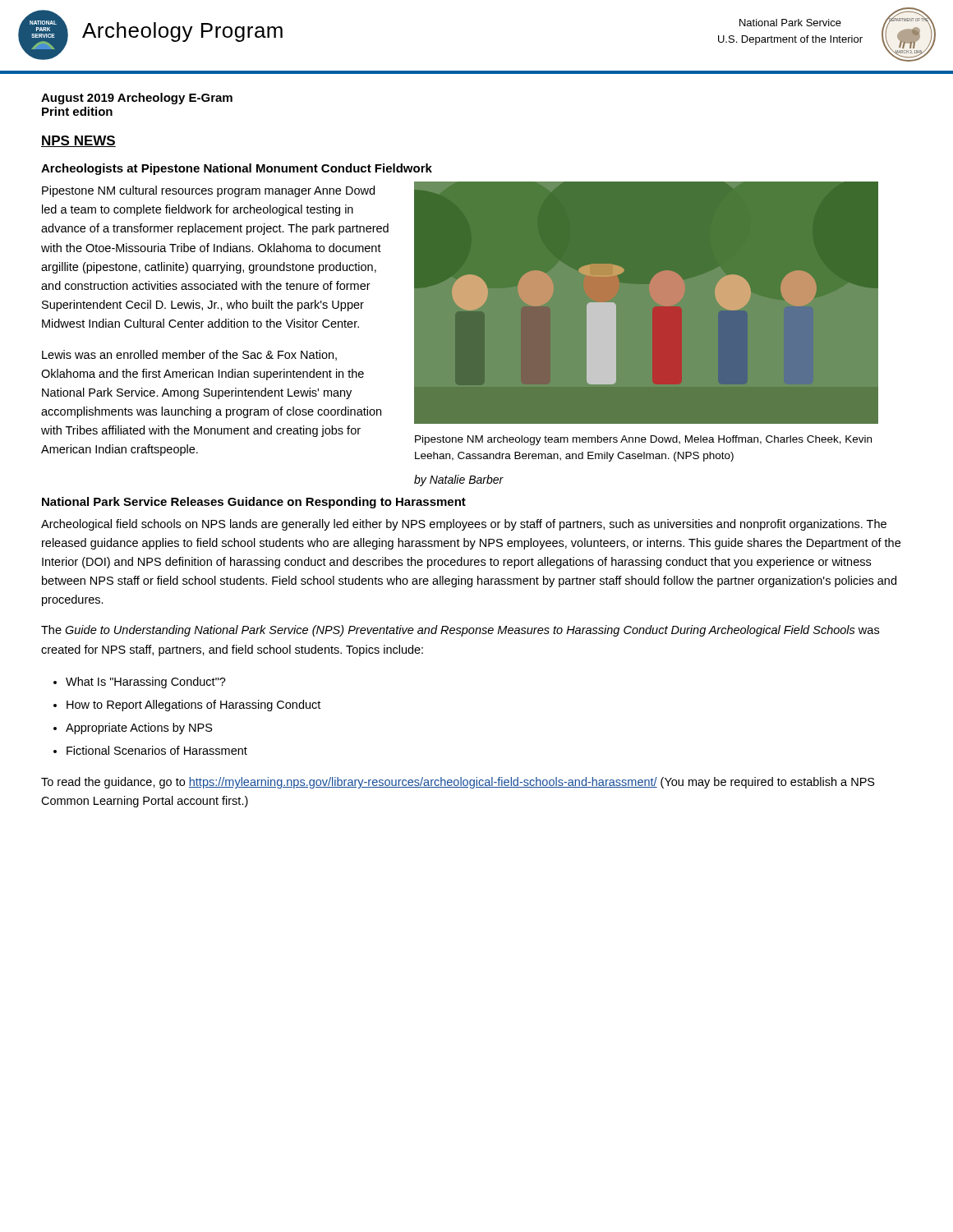The image size is (953, 1232).
Task: Point to the block beginning "How to Report"
Action: pos(193,705)
